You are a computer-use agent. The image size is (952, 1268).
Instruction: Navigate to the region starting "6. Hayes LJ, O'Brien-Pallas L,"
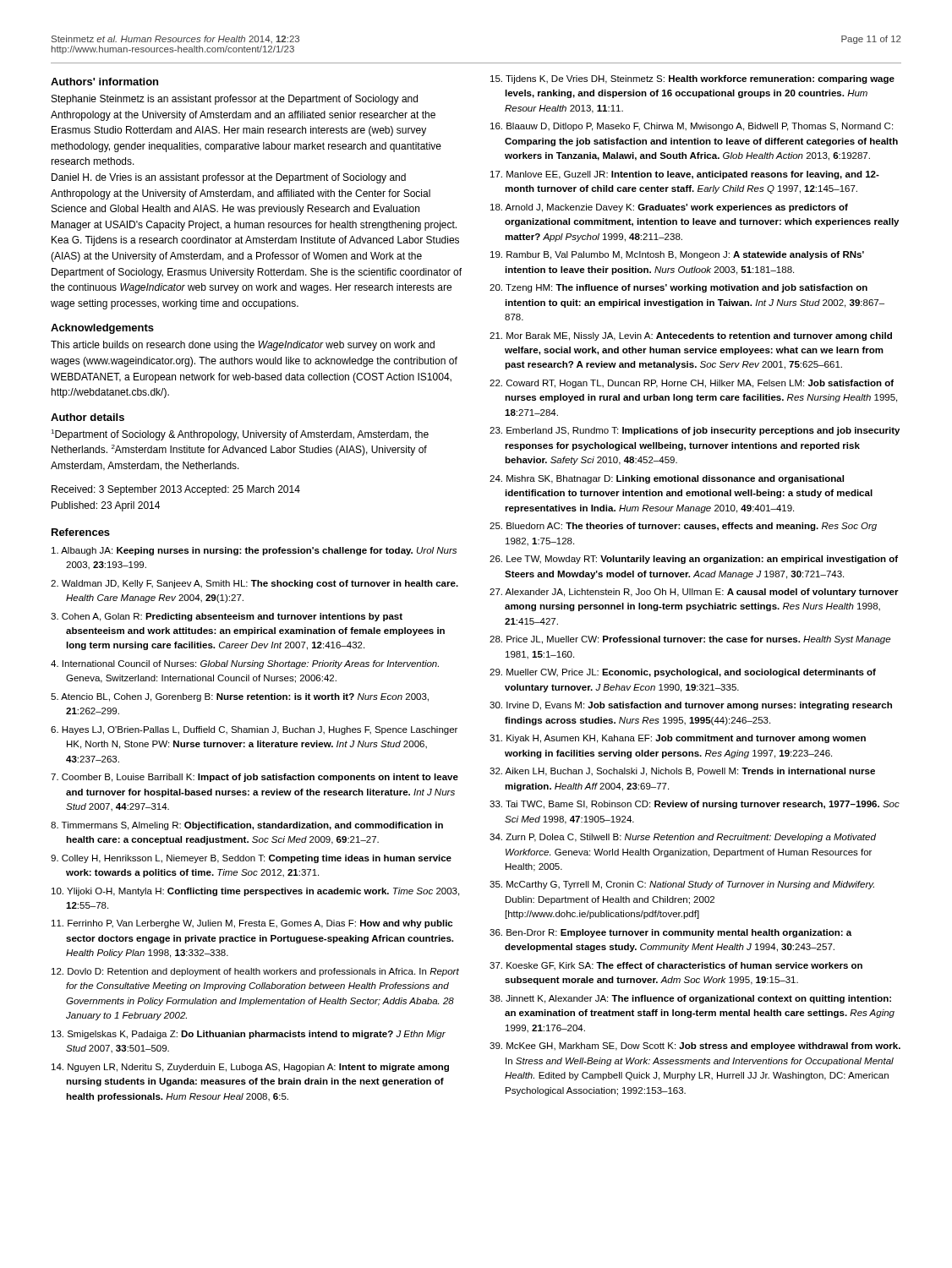(x=254, y=744)
